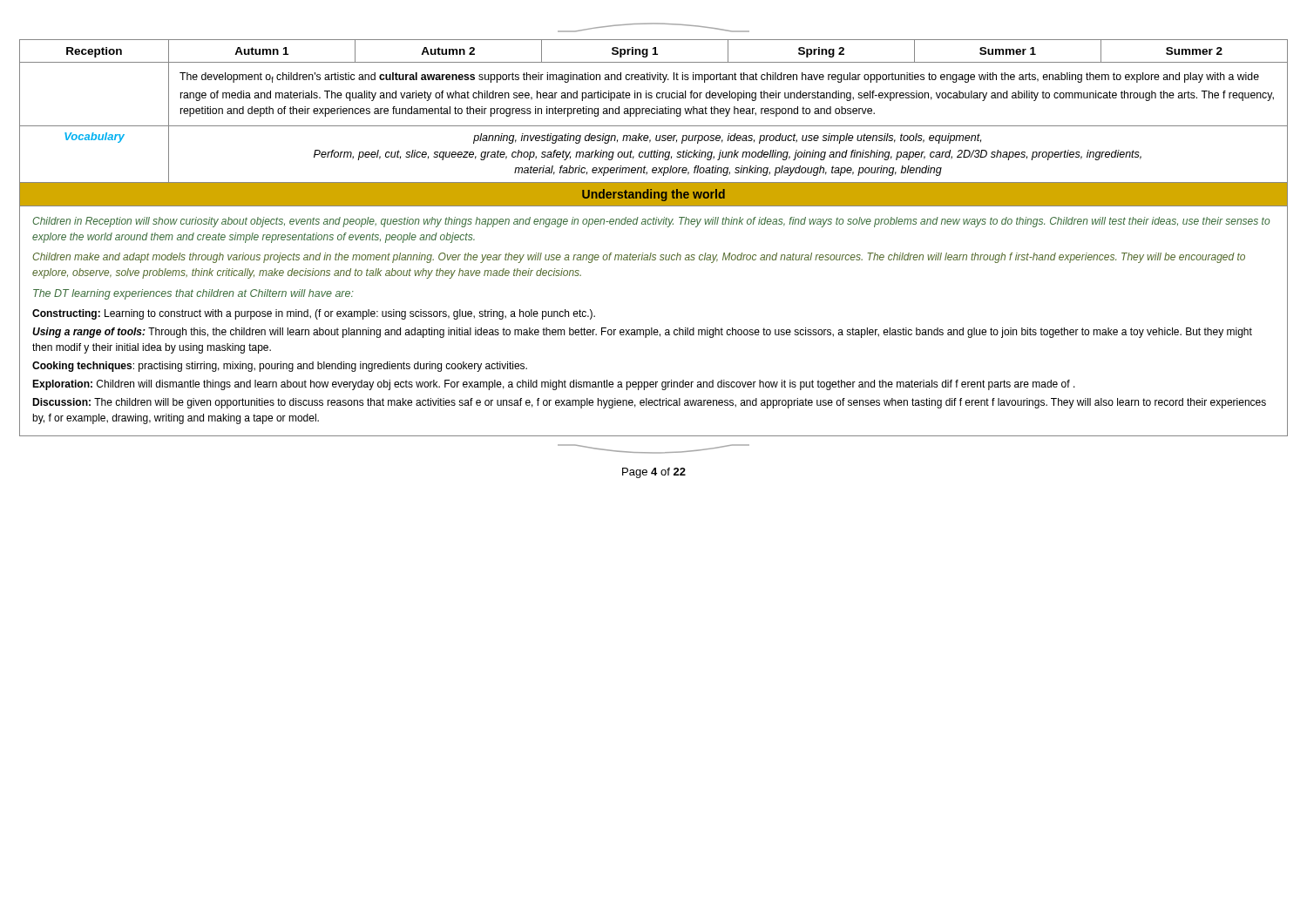The image size is (1307, 924).
Task: Locate the text block starting "Children in Reception will show curiosity"
Action: 651,229
